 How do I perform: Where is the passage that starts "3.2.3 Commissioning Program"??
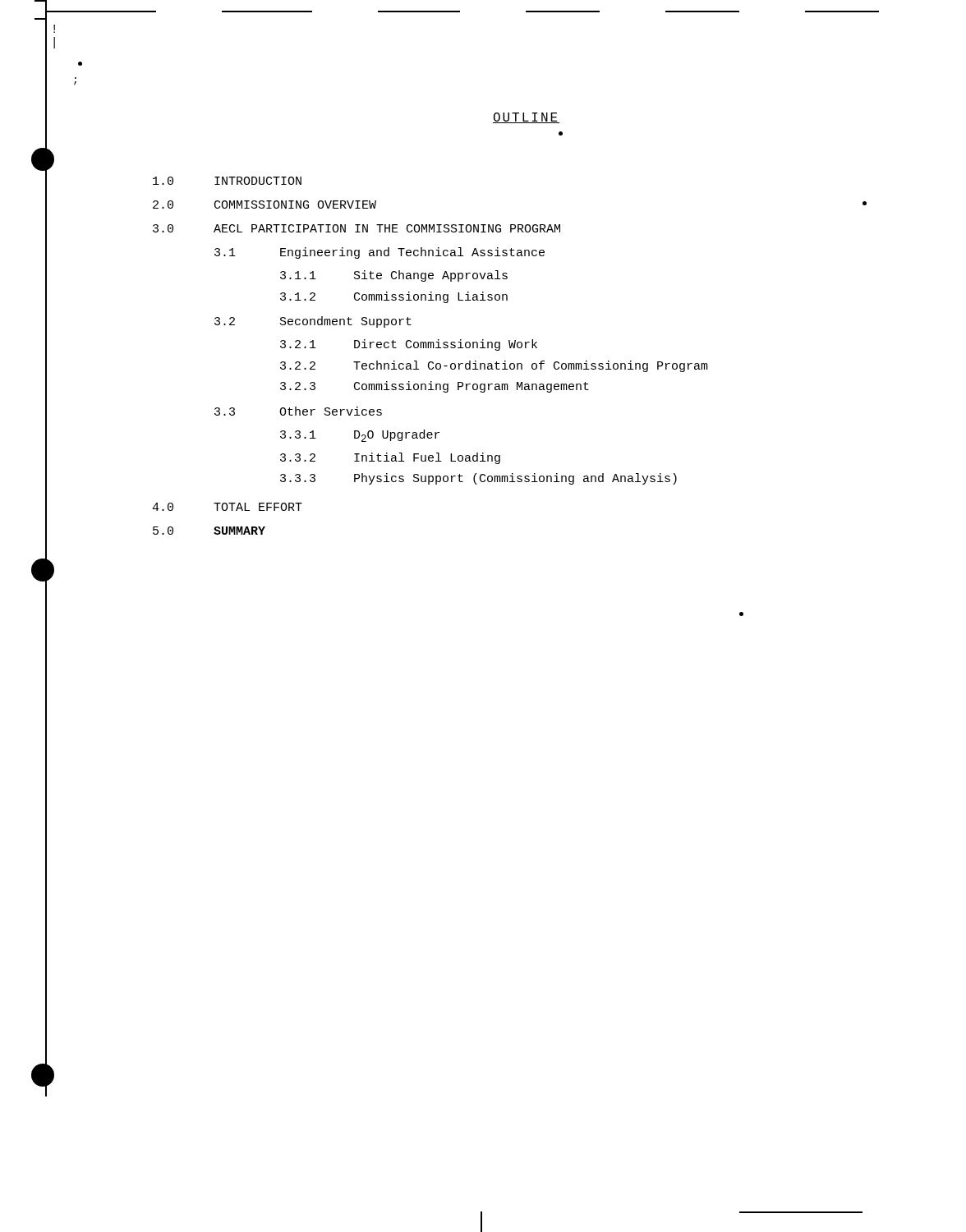coord(435,387)
